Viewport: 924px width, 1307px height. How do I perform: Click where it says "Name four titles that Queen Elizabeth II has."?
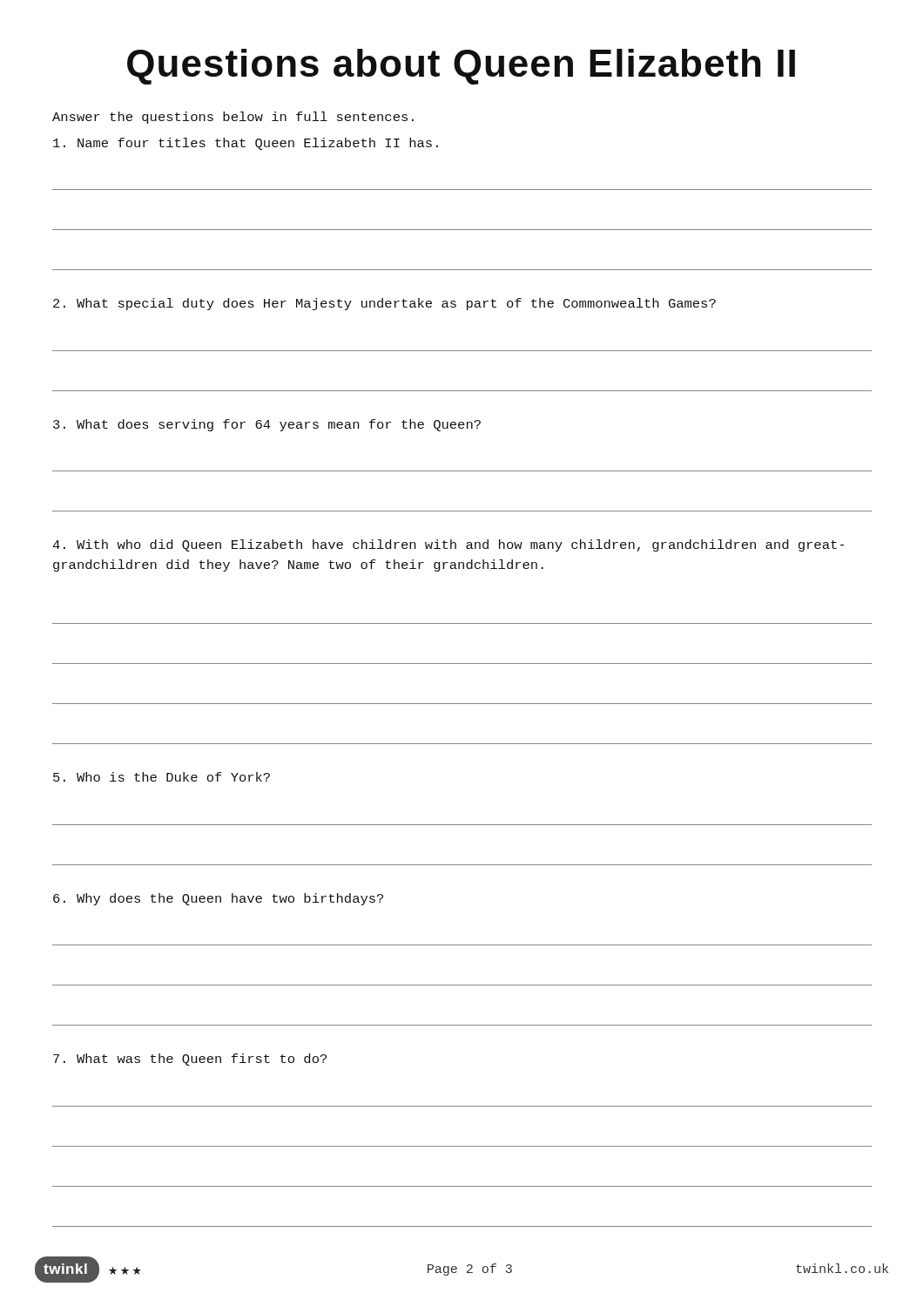click(x=246, y=144)
